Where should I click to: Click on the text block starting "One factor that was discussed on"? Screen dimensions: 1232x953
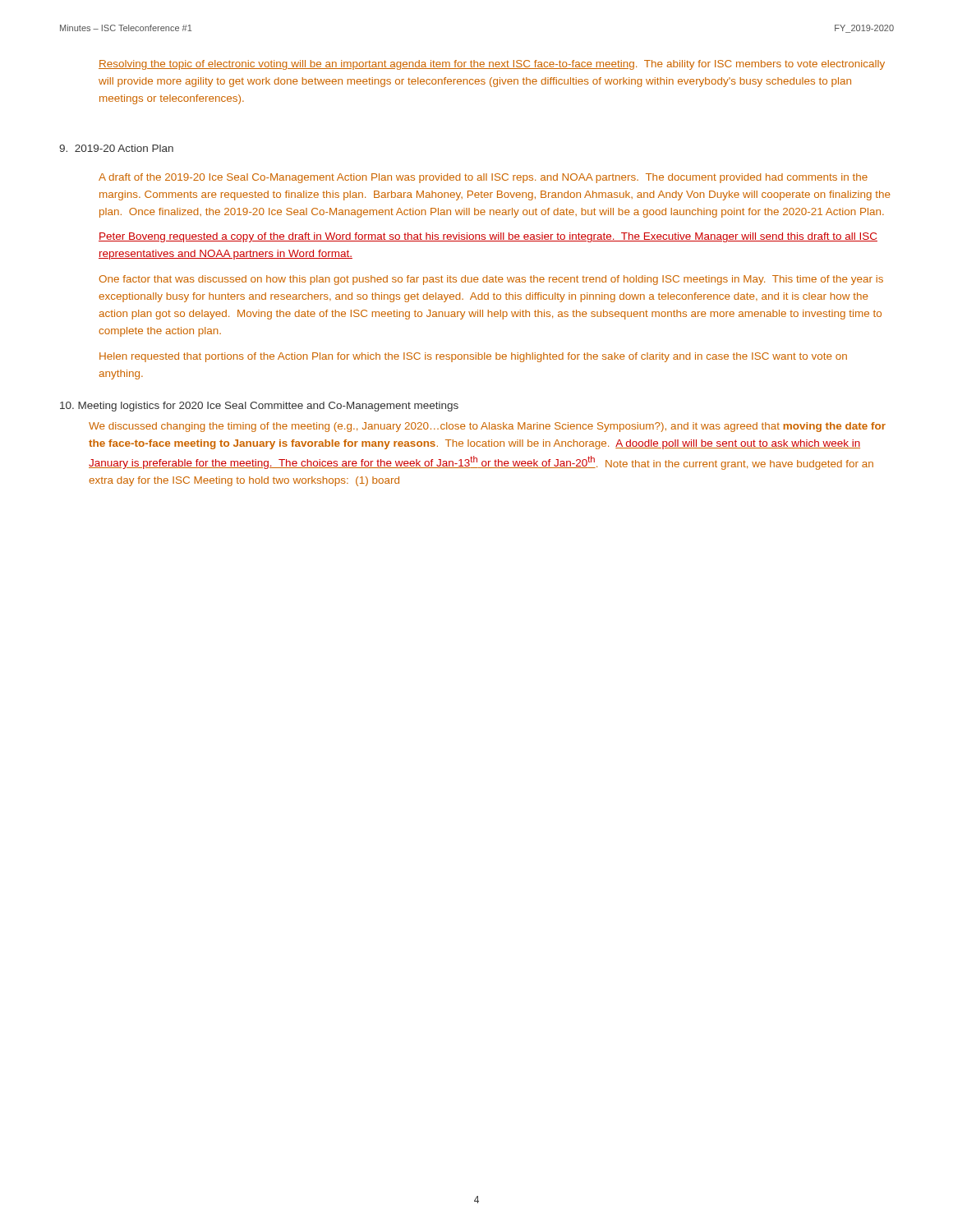(x=496, y=306)
